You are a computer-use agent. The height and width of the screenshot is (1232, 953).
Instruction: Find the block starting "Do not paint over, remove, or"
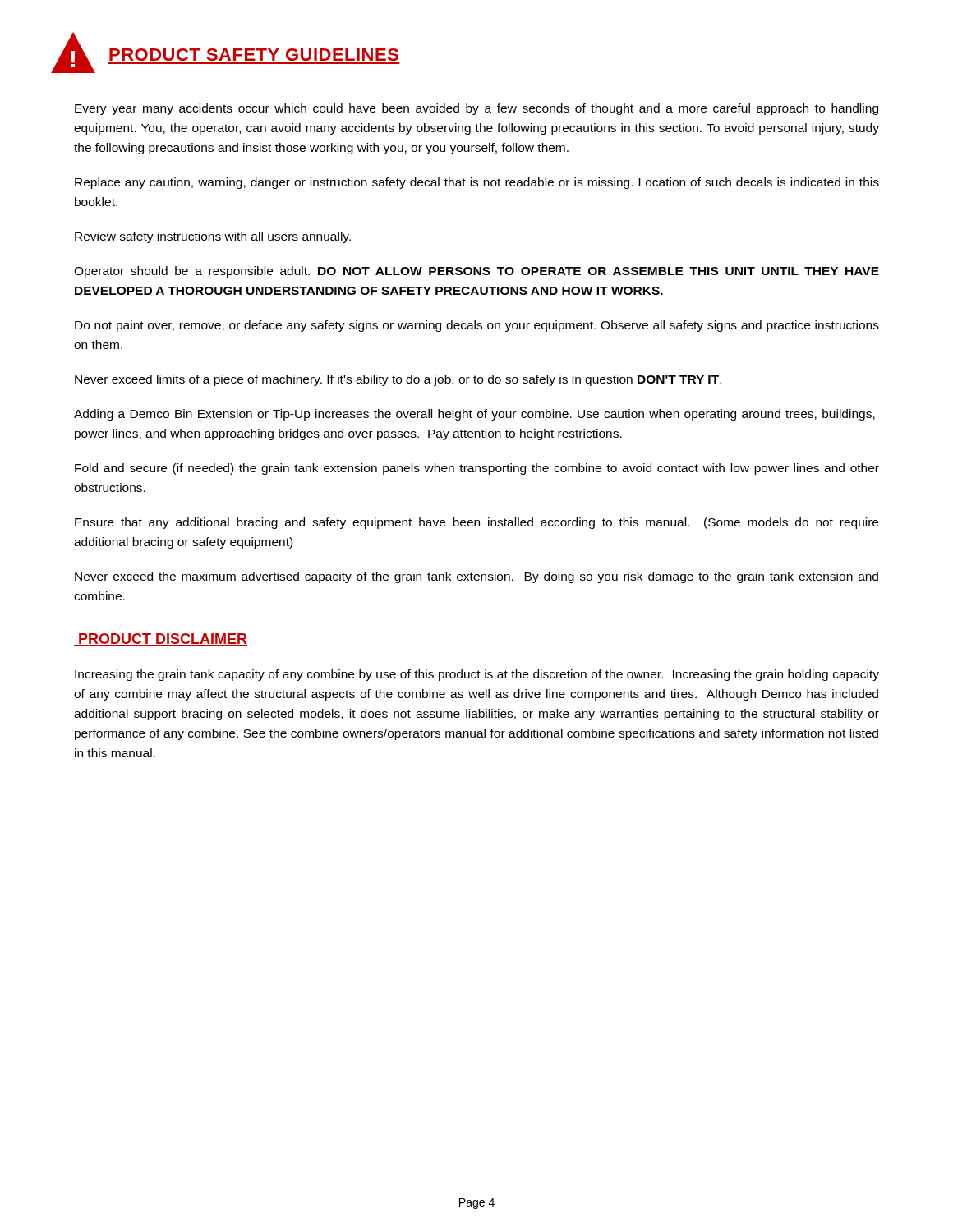pyautogui.click(x=476, y=335)
